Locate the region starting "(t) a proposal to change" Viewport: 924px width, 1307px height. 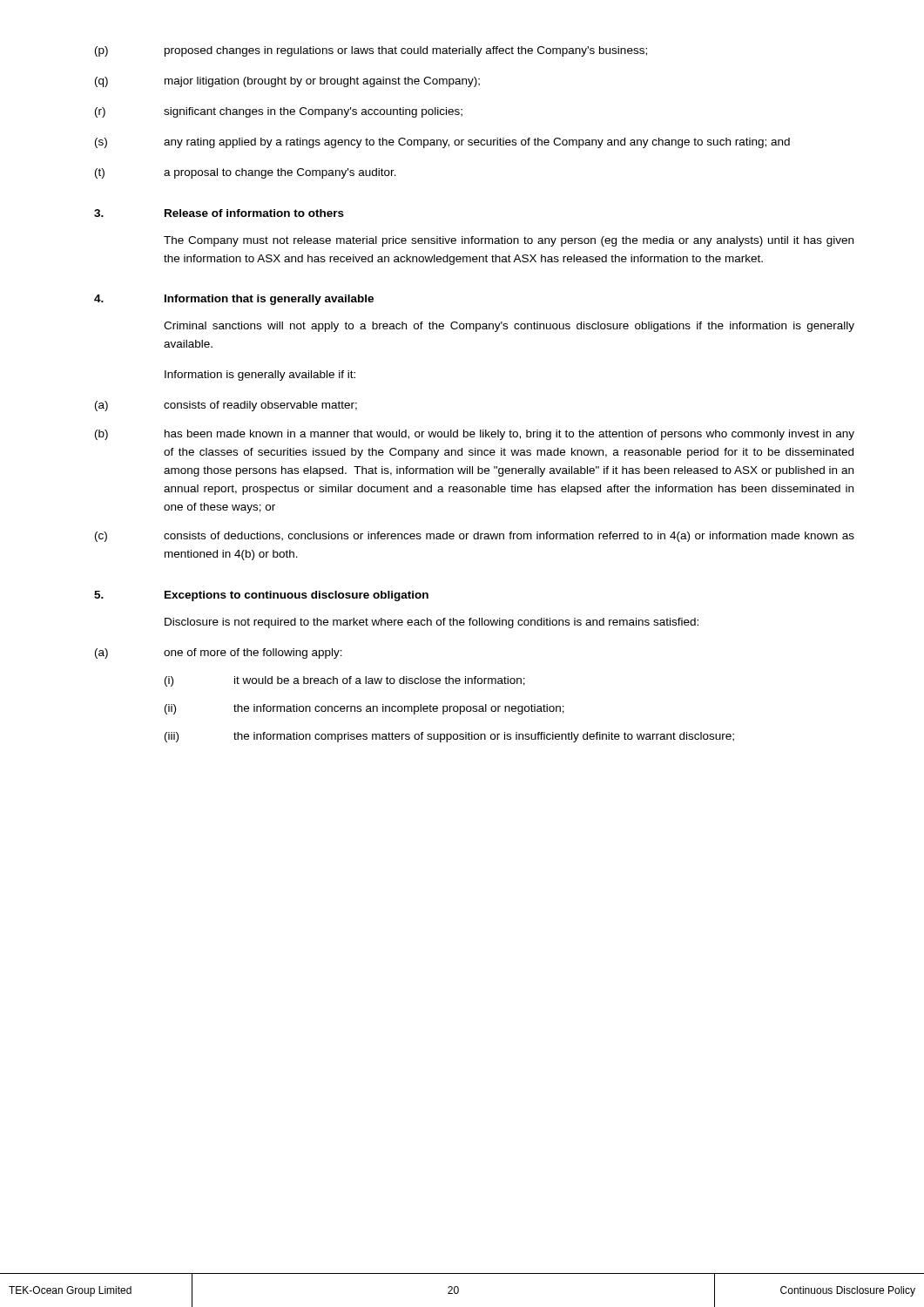pyautogui.click(x=246, y=173)
